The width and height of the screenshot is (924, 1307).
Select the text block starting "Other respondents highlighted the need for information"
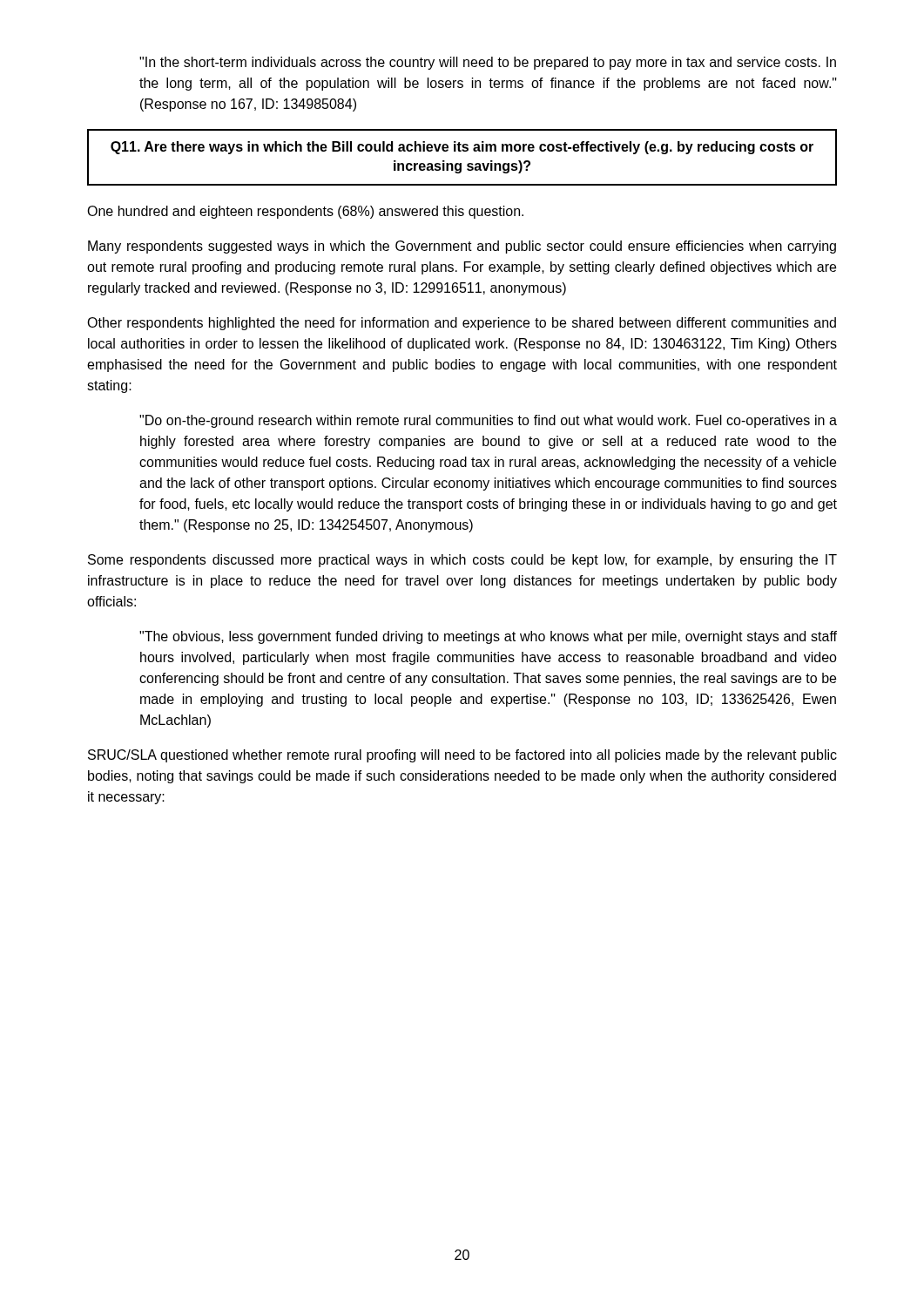coord(462,354)
